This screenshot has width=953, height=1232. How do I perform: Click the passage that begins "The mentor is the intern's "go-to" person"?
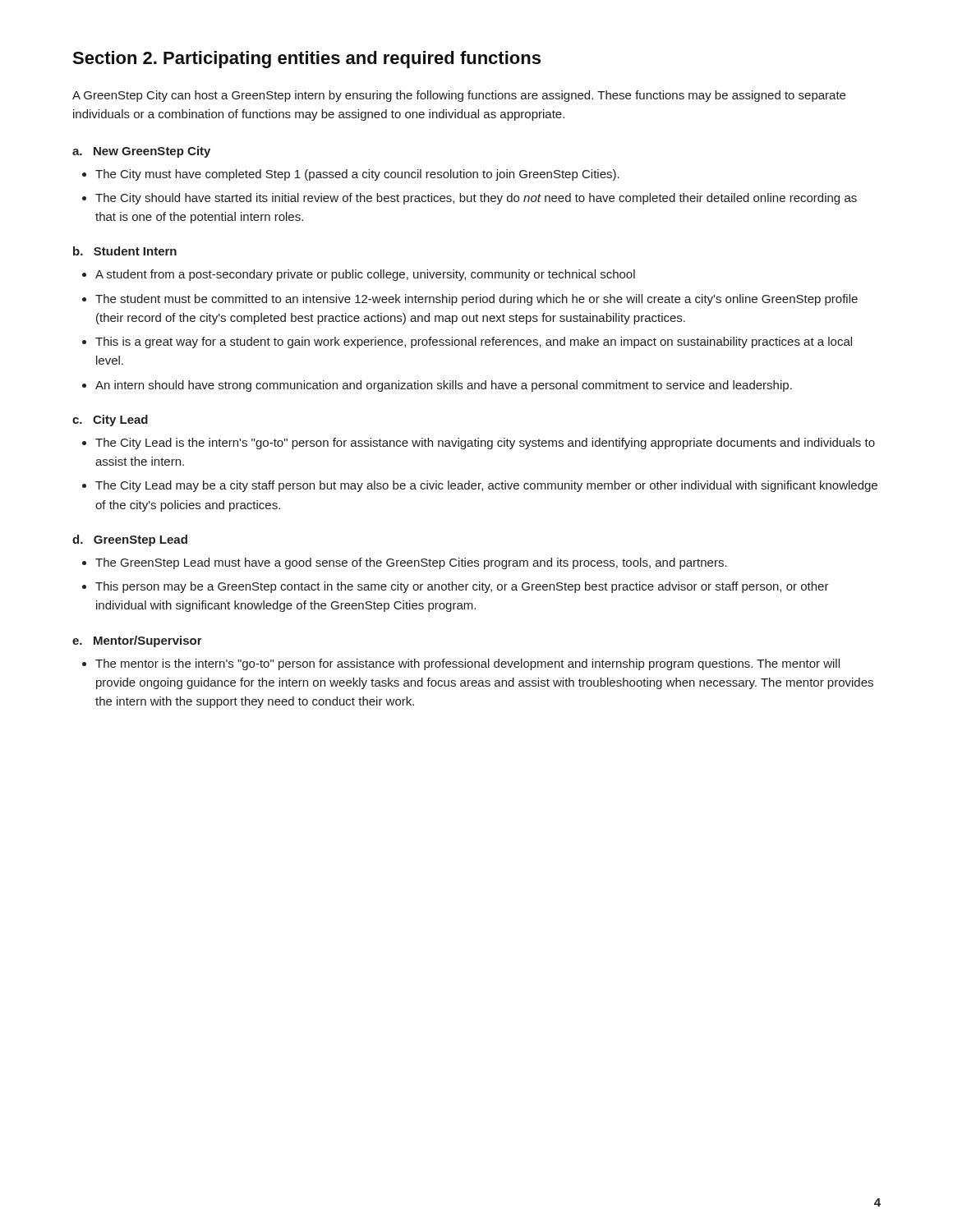click(x=488, y=682)
